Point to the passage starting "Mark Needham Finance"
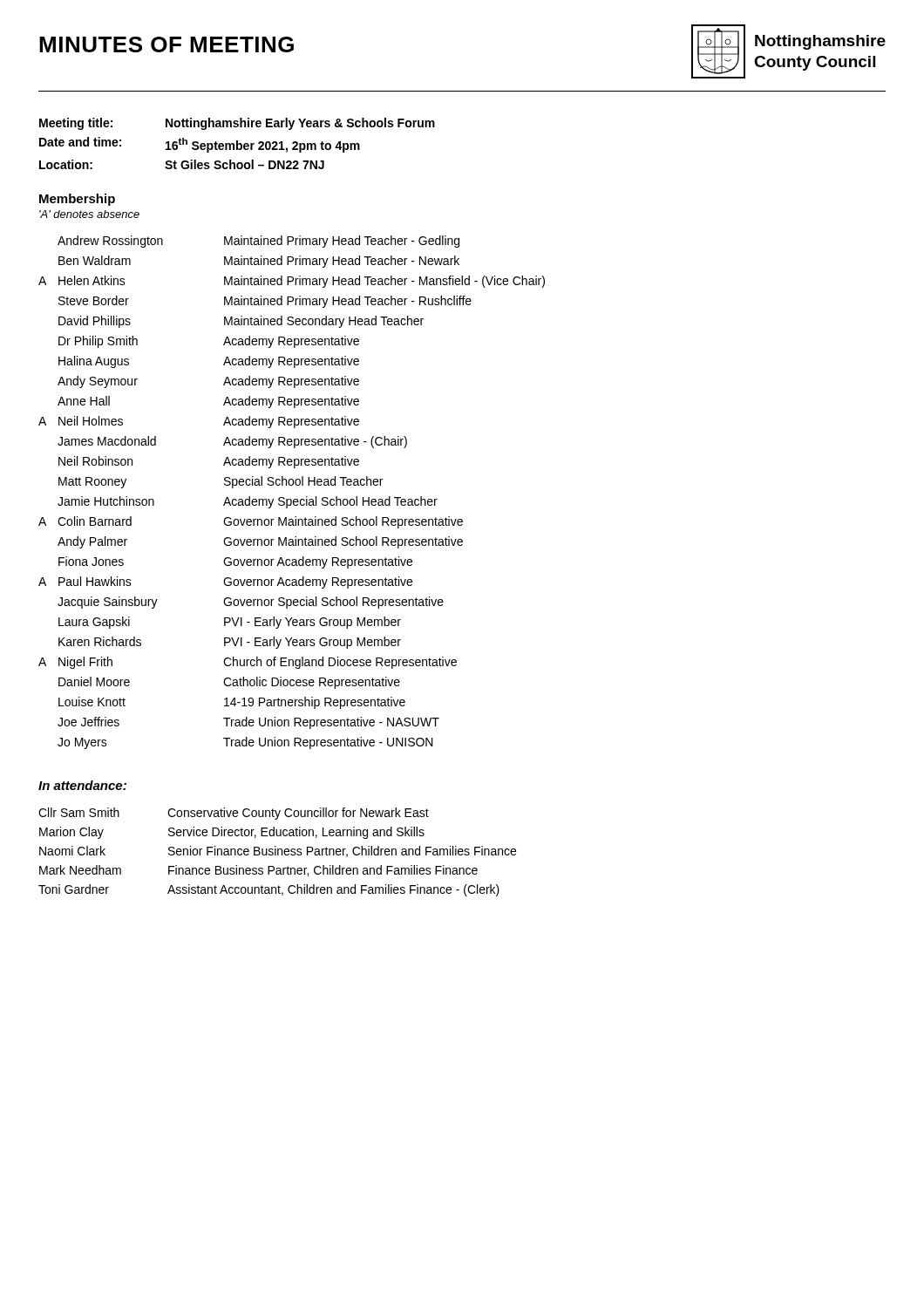 (x=258, y=869)
